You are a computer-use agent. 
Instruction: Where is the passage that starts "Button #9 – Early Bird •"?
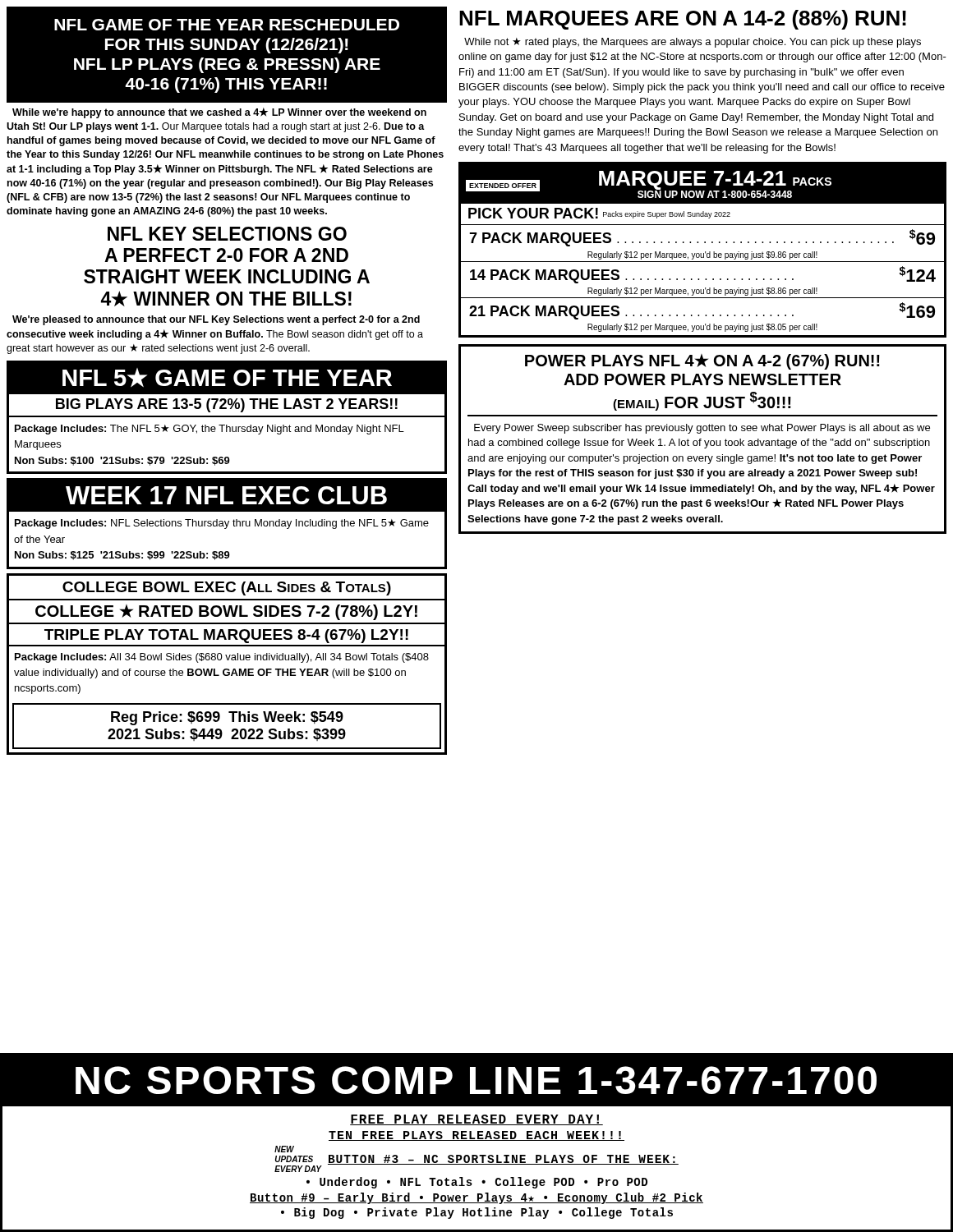coord(476,1198)
